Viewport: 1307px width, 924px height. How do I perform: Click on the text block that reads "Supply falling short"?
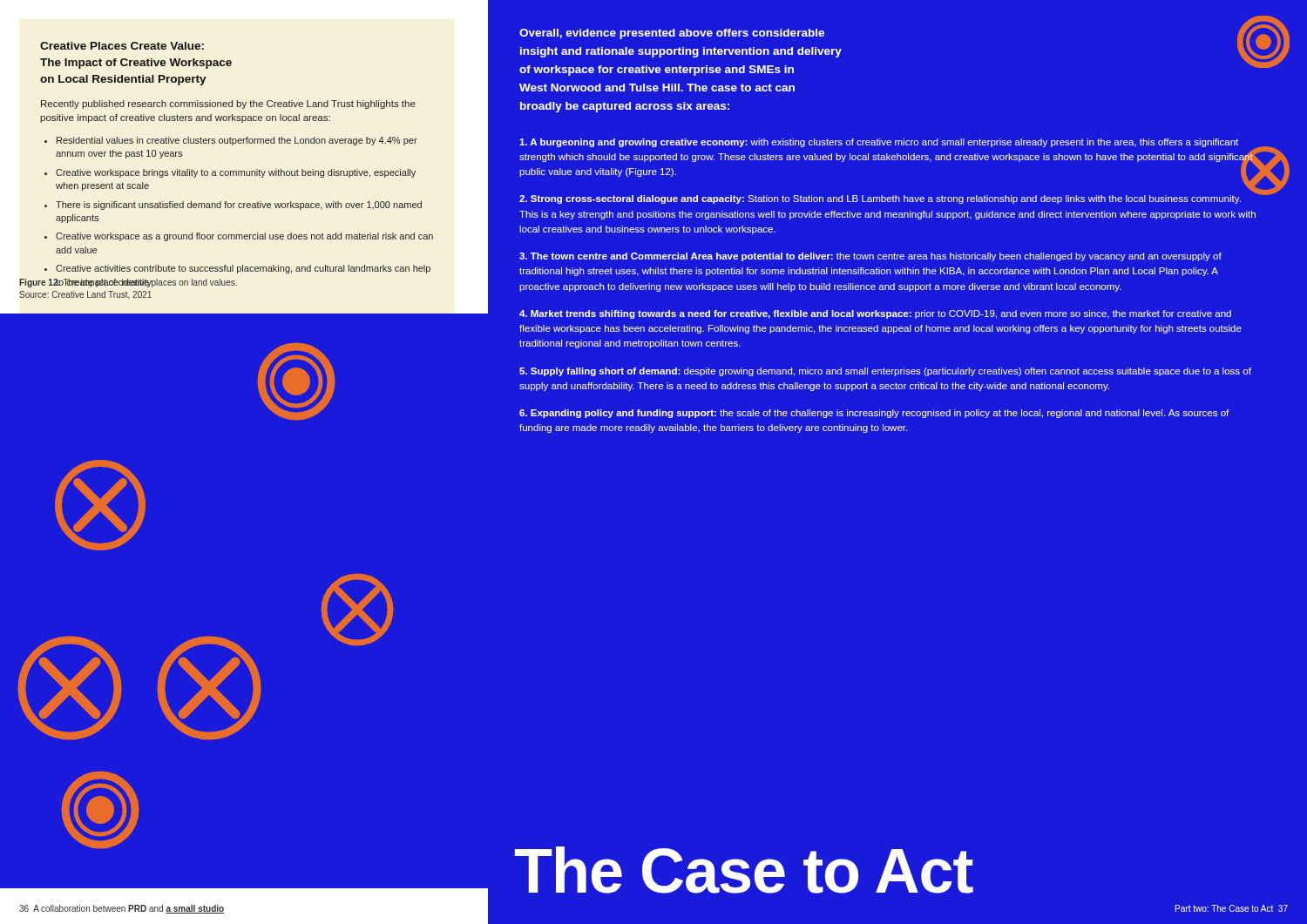pyautogui.click(x=885, y=378)
